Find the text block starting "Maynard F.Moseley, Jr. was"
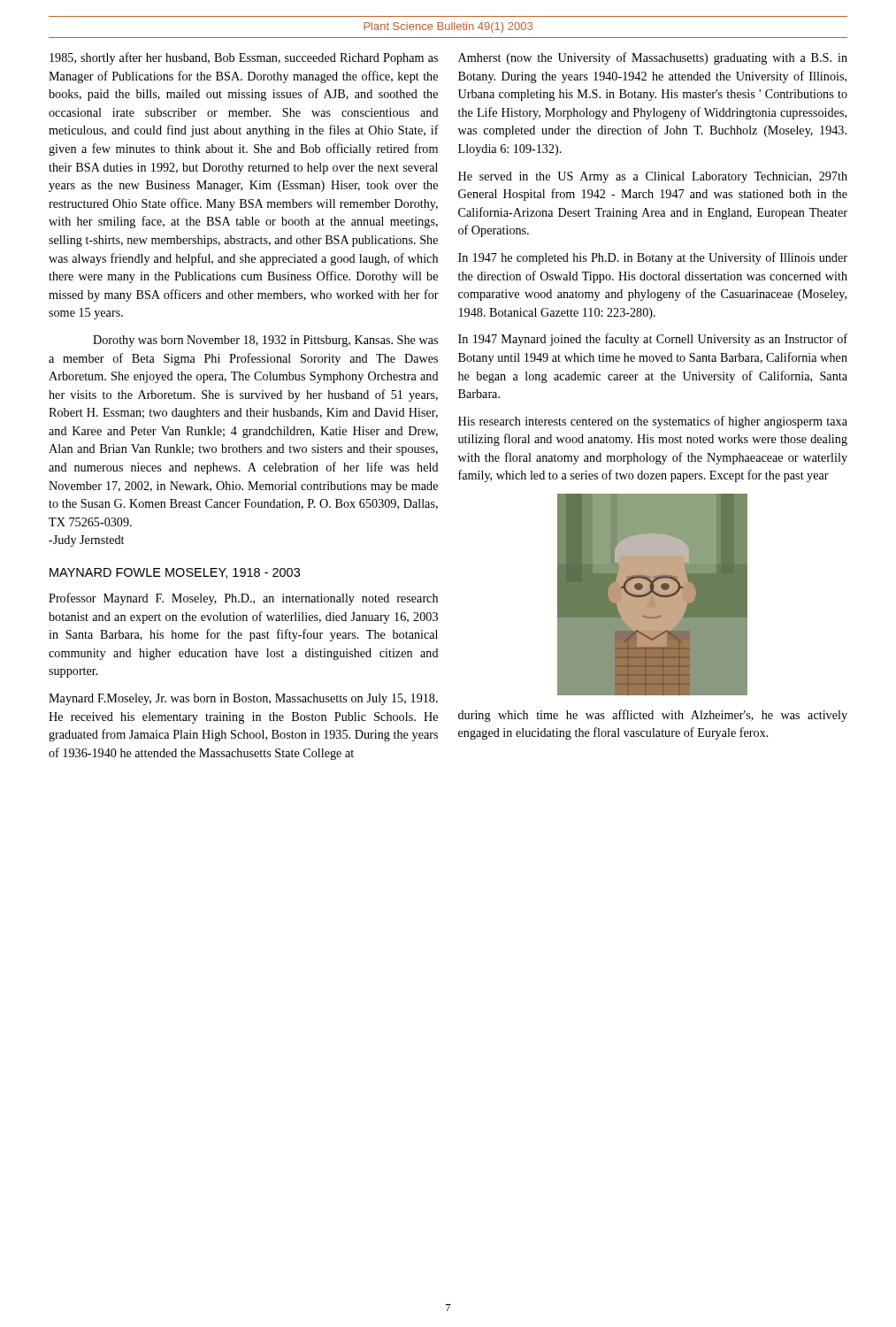 tap(243, 726)
